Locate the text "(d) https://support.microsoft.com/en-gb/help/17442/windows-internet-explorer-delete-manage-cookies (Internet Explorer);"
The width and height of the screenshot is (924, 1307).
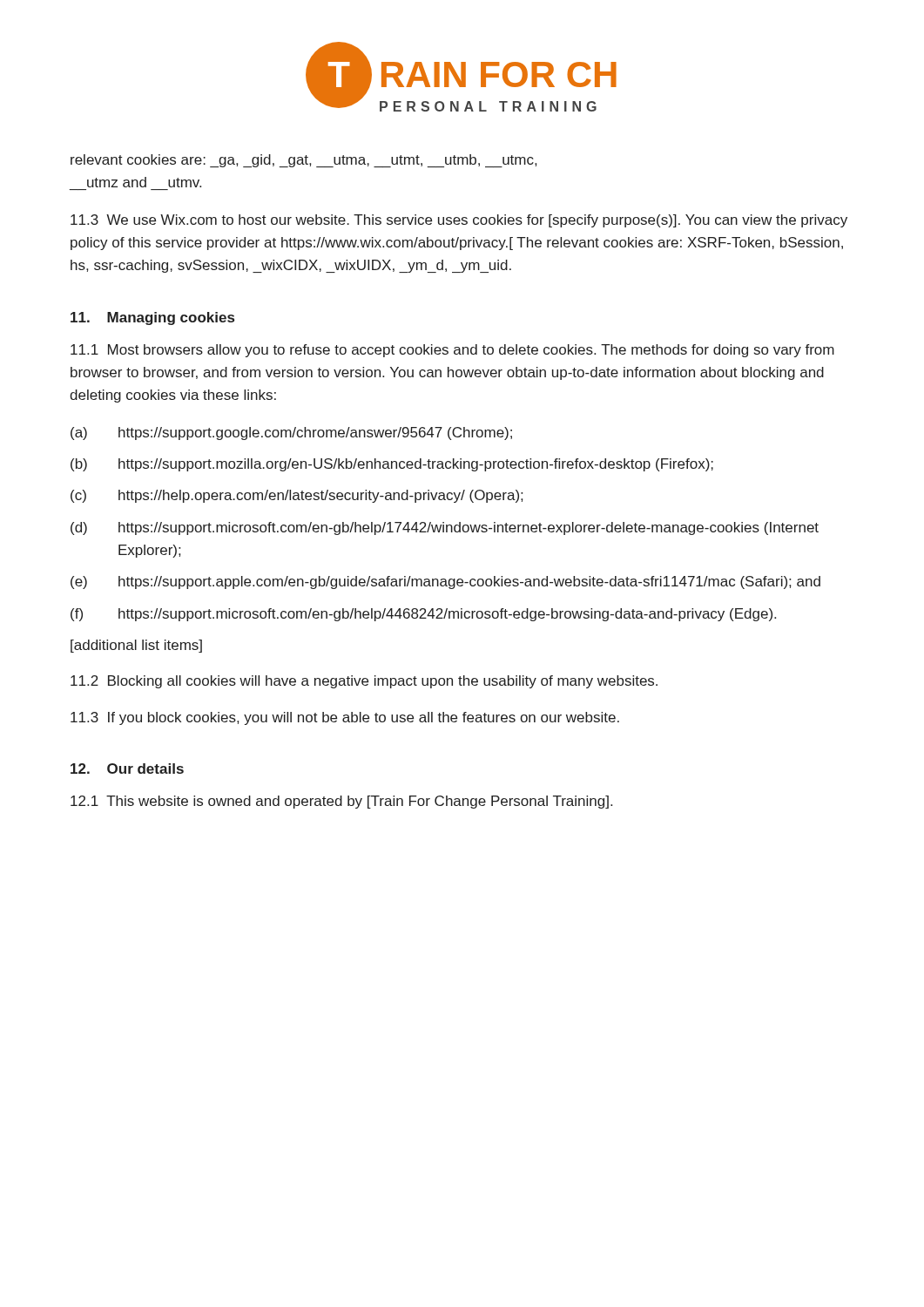[x=462, y=539]
